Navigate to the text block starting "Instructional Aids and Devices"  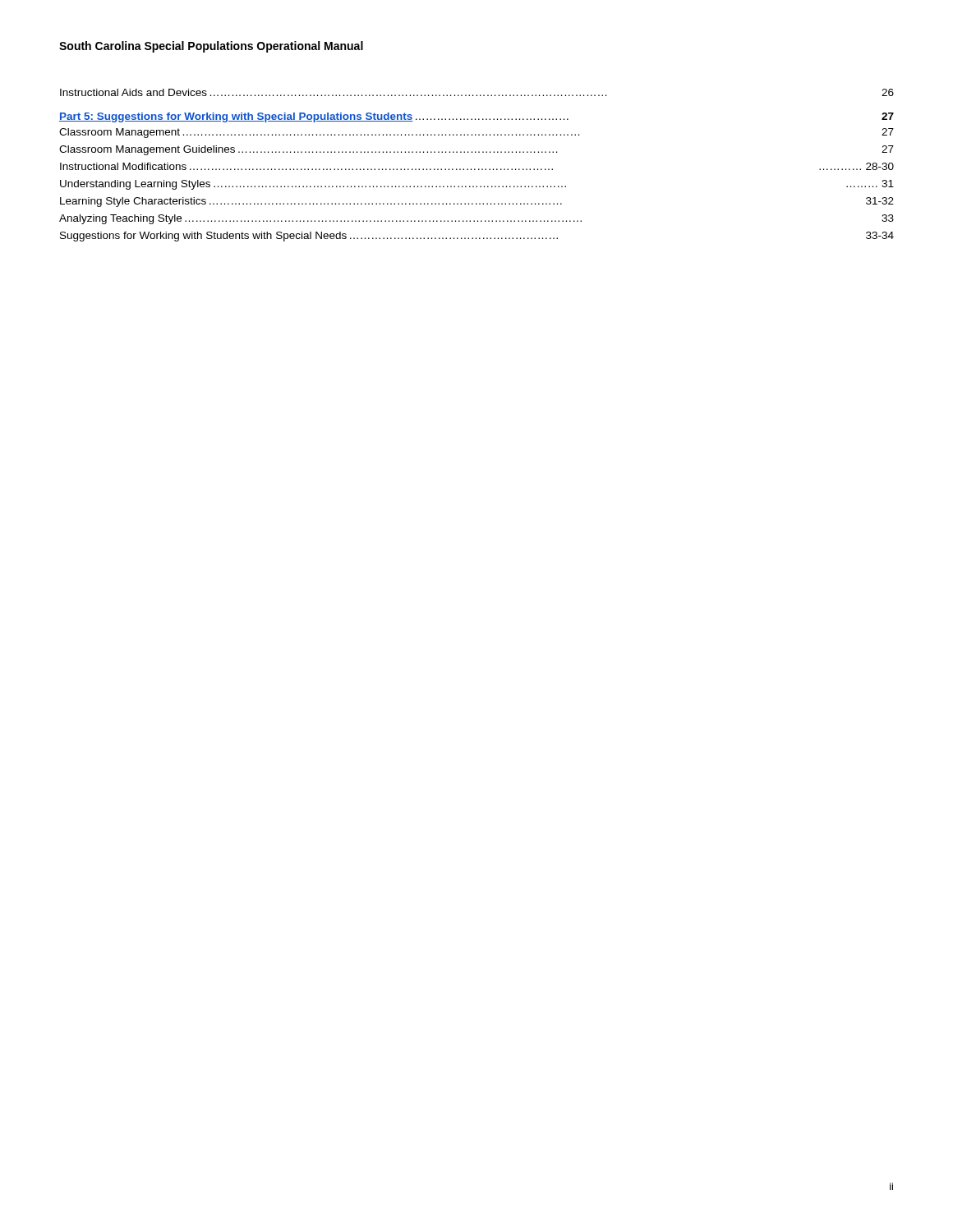476,92
